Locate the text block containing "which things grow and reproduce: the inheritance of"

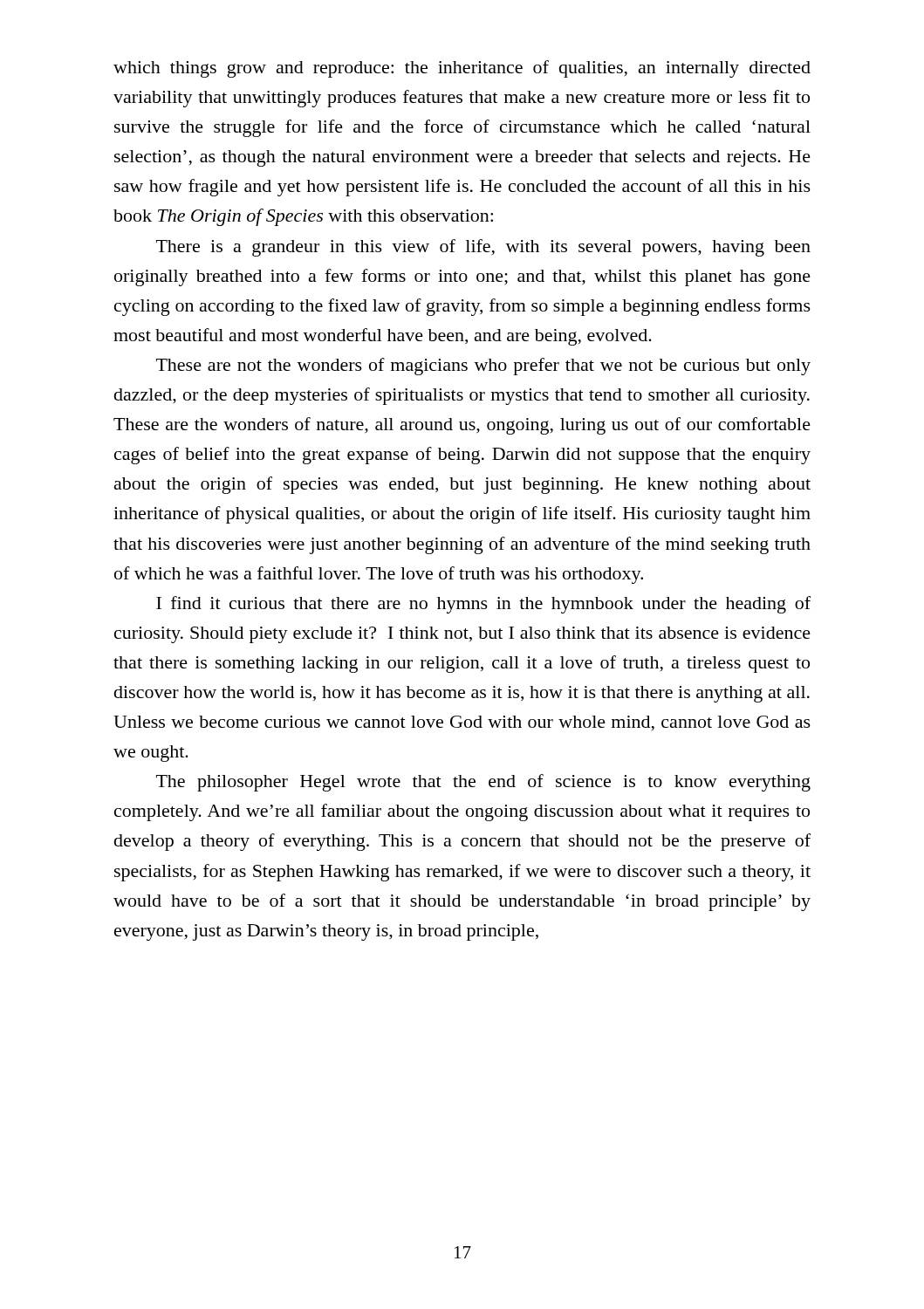(462, 142)
